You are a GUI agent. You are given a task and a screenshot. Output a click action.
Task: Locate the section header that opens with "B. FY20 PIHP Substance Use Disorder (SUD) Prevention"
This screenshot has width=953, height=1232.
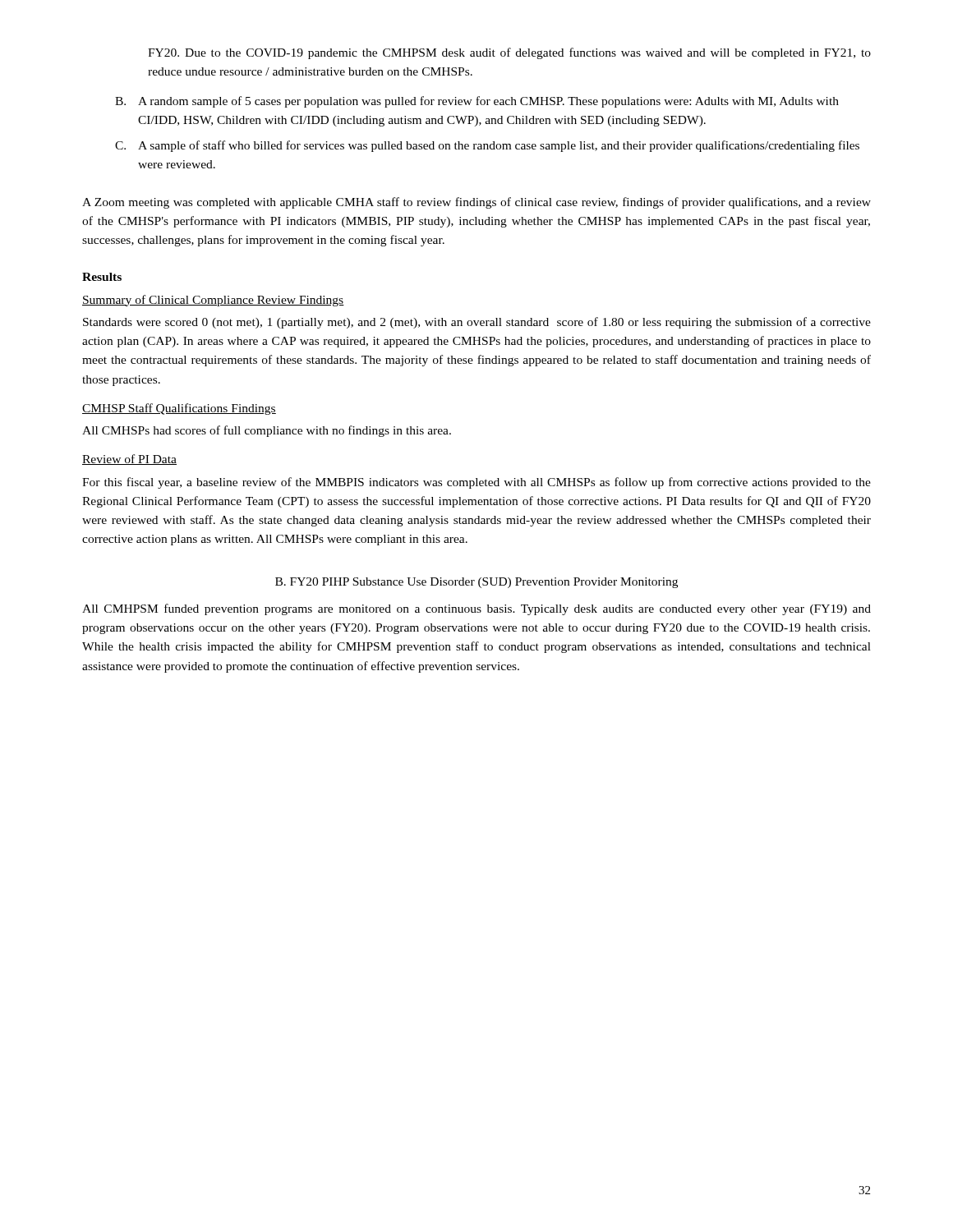pos(476,581)
